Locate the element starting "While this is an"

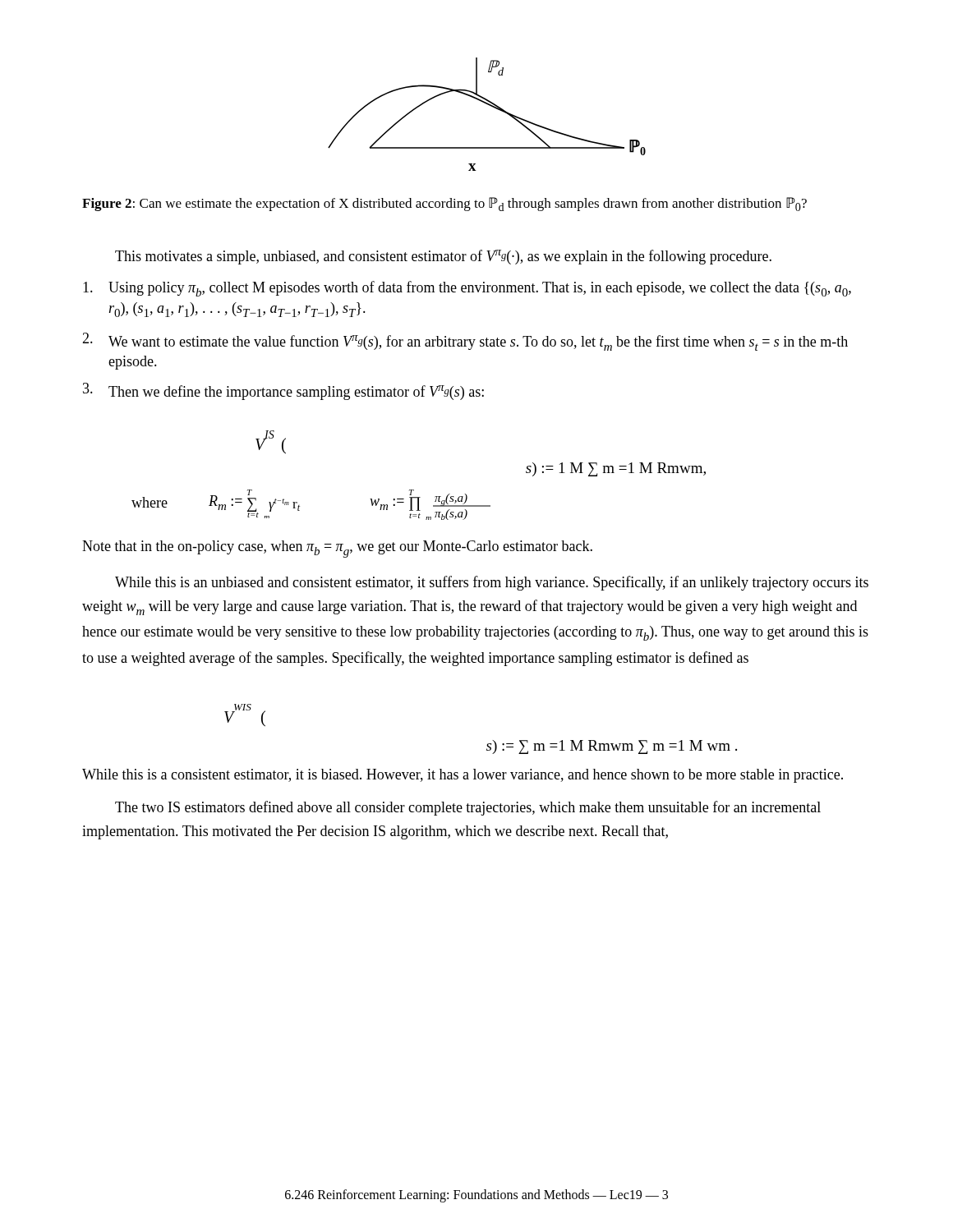[475, 620]
